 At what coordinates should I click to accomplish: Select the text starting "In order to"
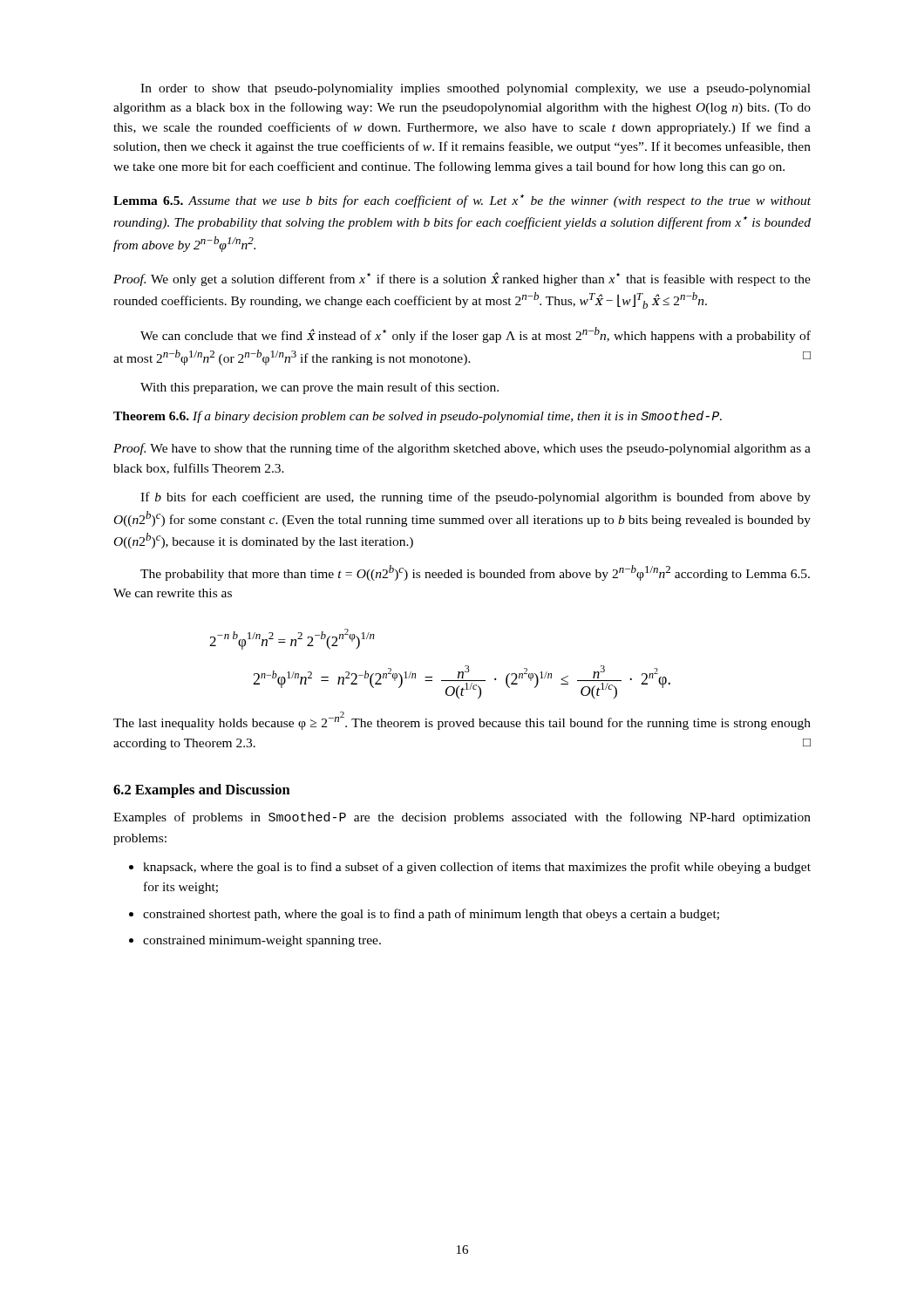(x=462, y=127)
